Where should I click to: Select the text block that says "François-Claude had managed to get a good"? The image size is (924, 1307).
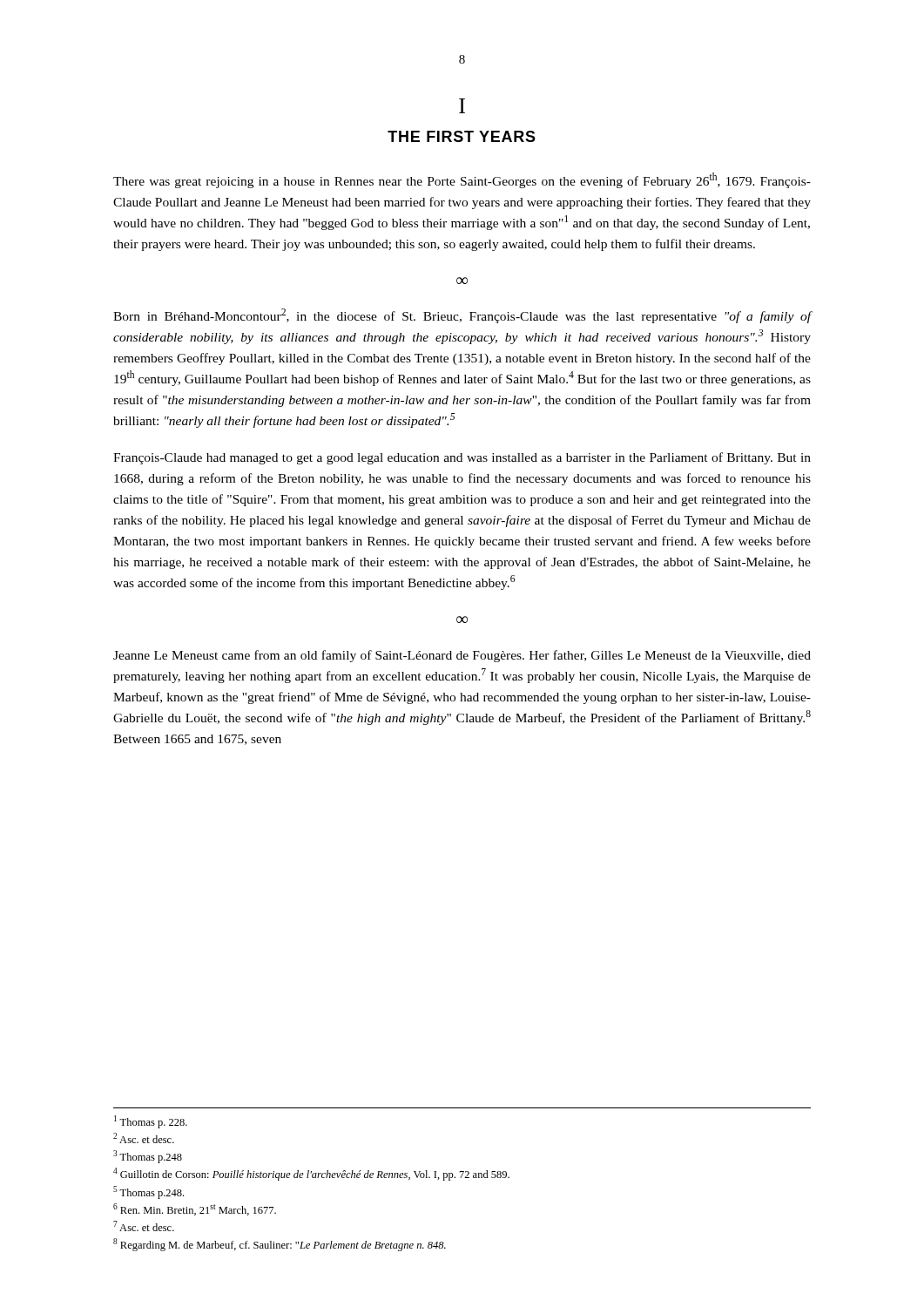tap(462, 520)
